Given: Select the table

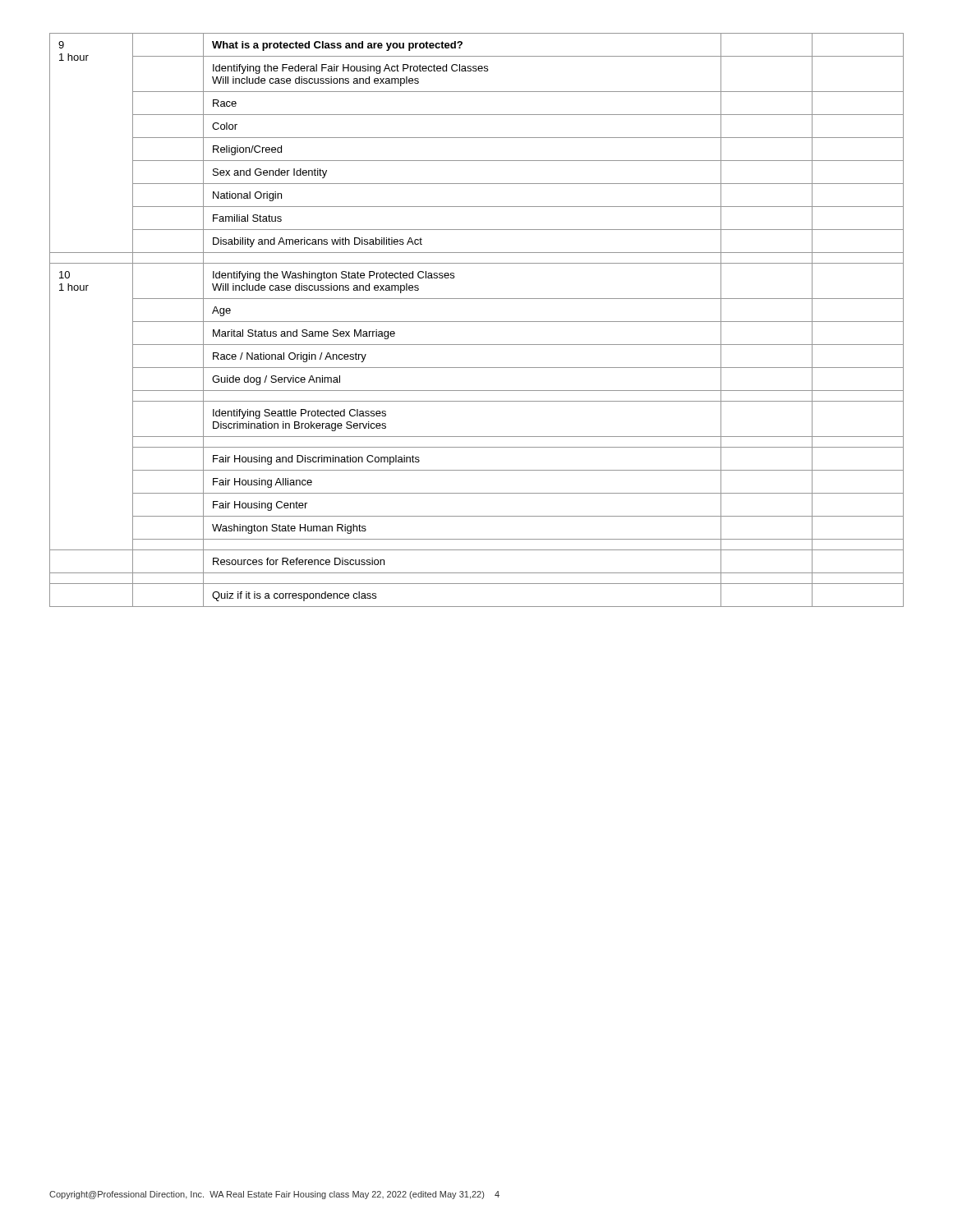Looking at the screenshot, I should (476, 320).
